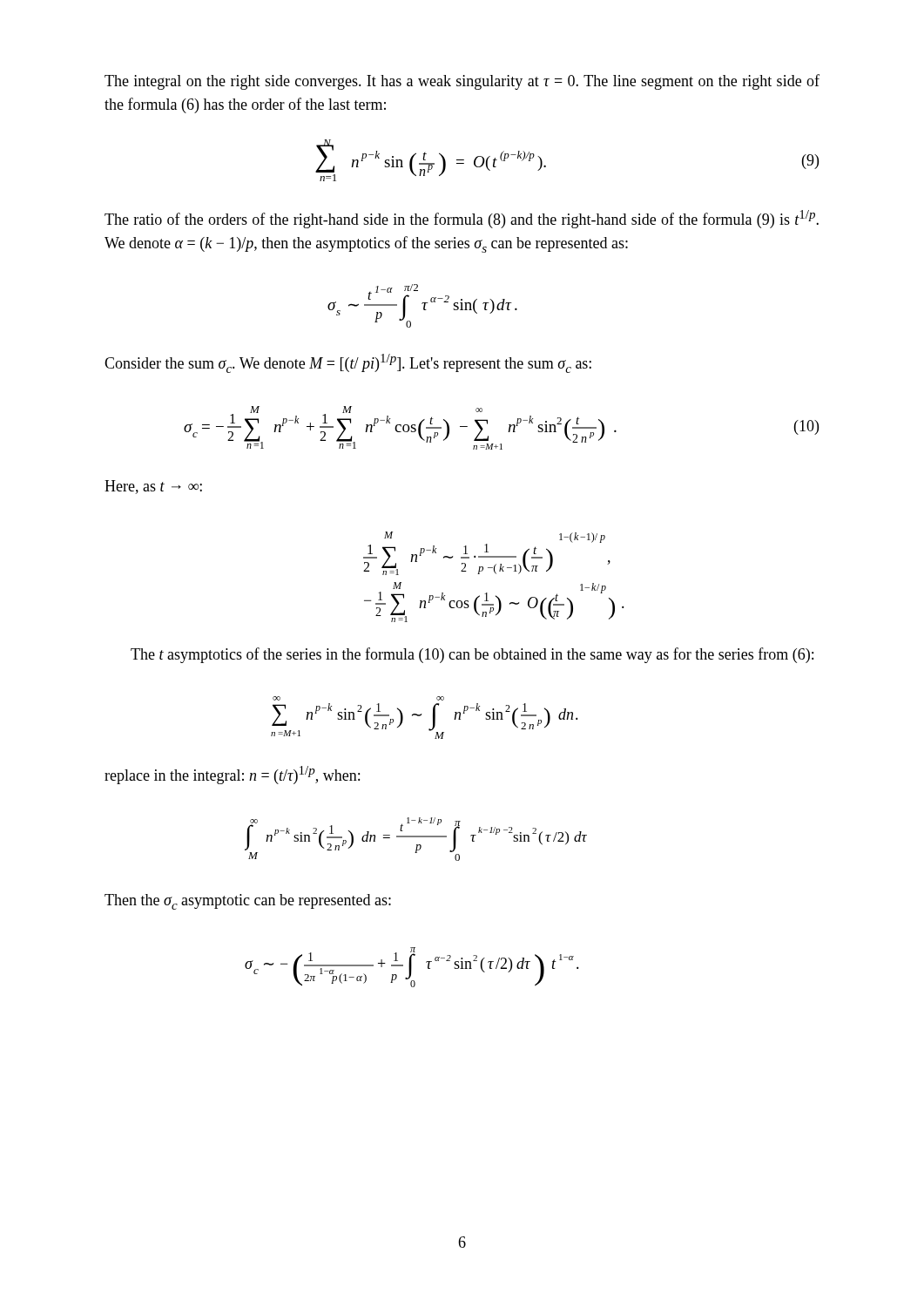This screenshot has width=924, height=1307.
Task: Click on the element starting "Consider the sum σc."
Action: tap(349, 363)
